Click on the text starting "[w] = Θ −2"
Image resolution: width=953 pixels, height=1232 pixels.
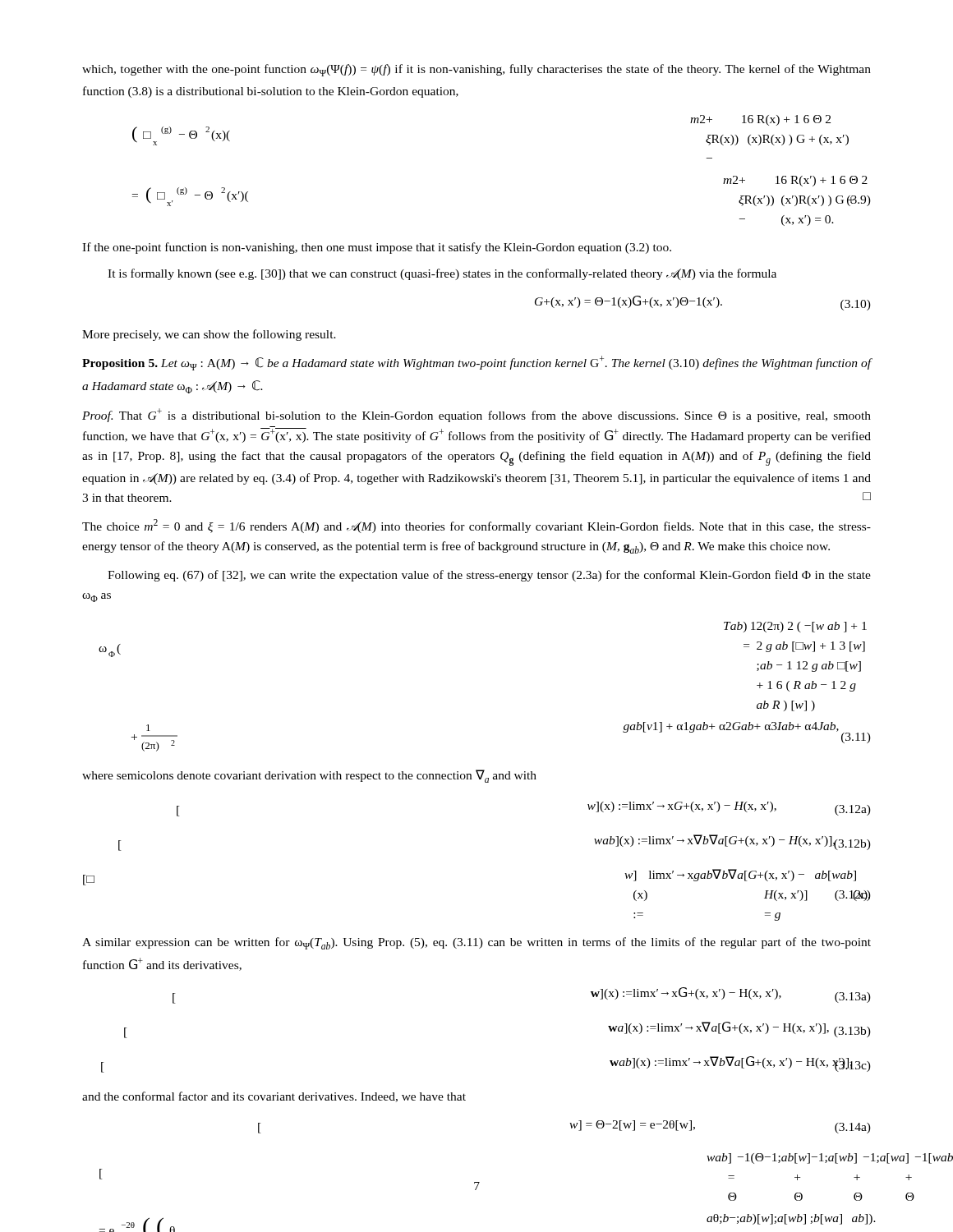[x=259, y=1126]
